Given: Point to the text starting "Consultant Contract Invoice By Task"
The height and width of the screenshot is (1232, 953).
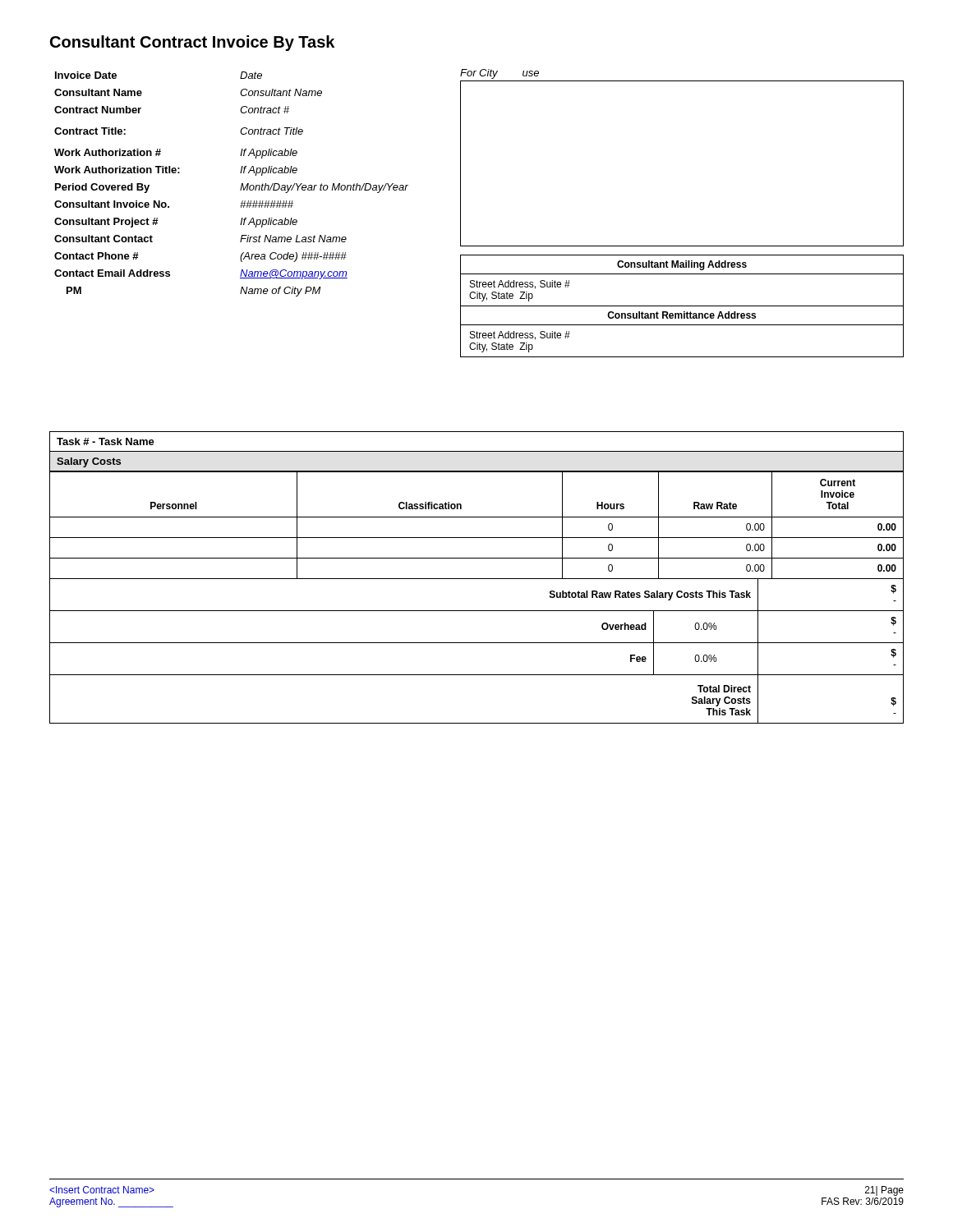Looking at the screenshot, I should (x=192, y=42).
